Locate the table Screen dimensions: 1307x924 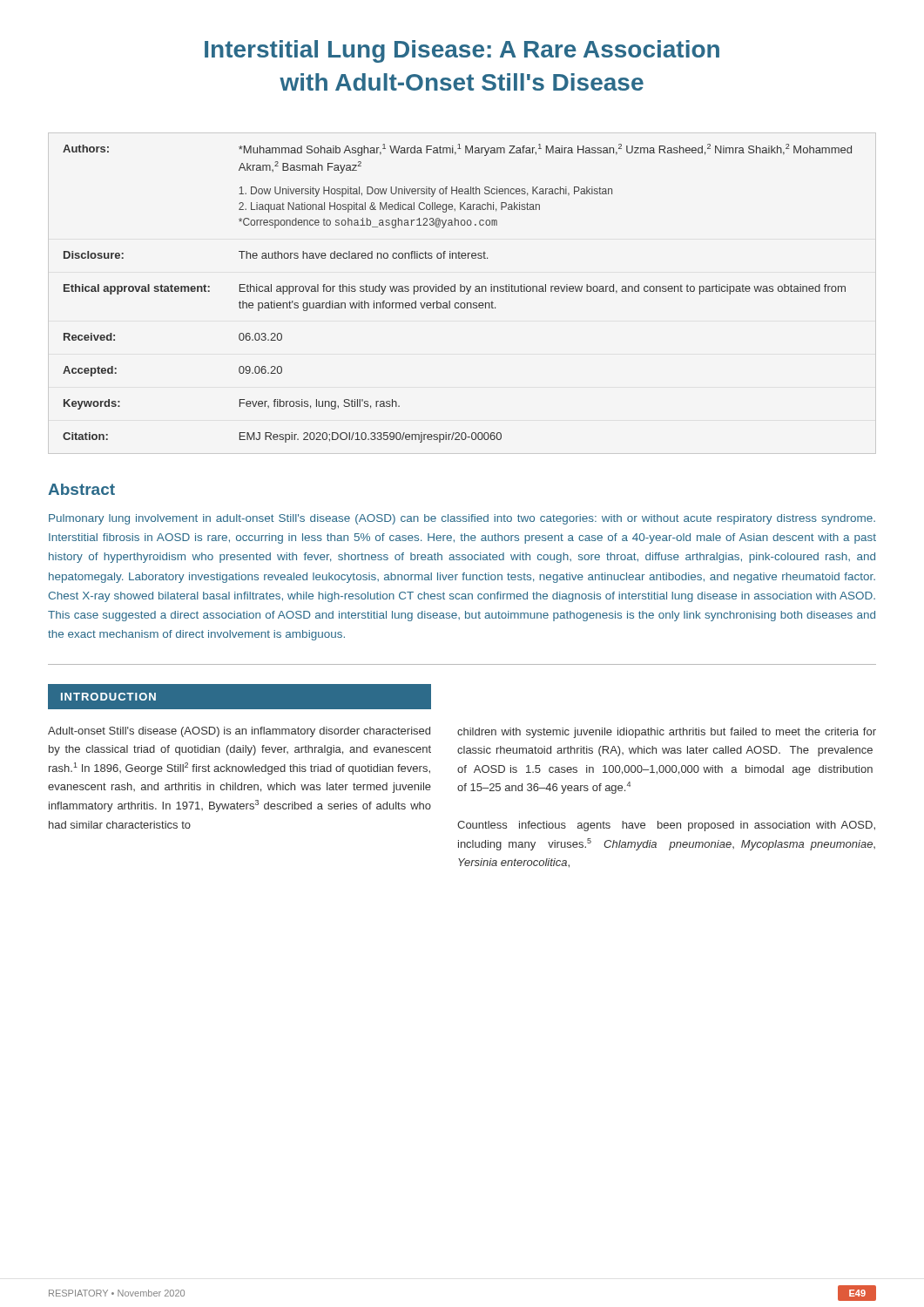tap(462, 293)
